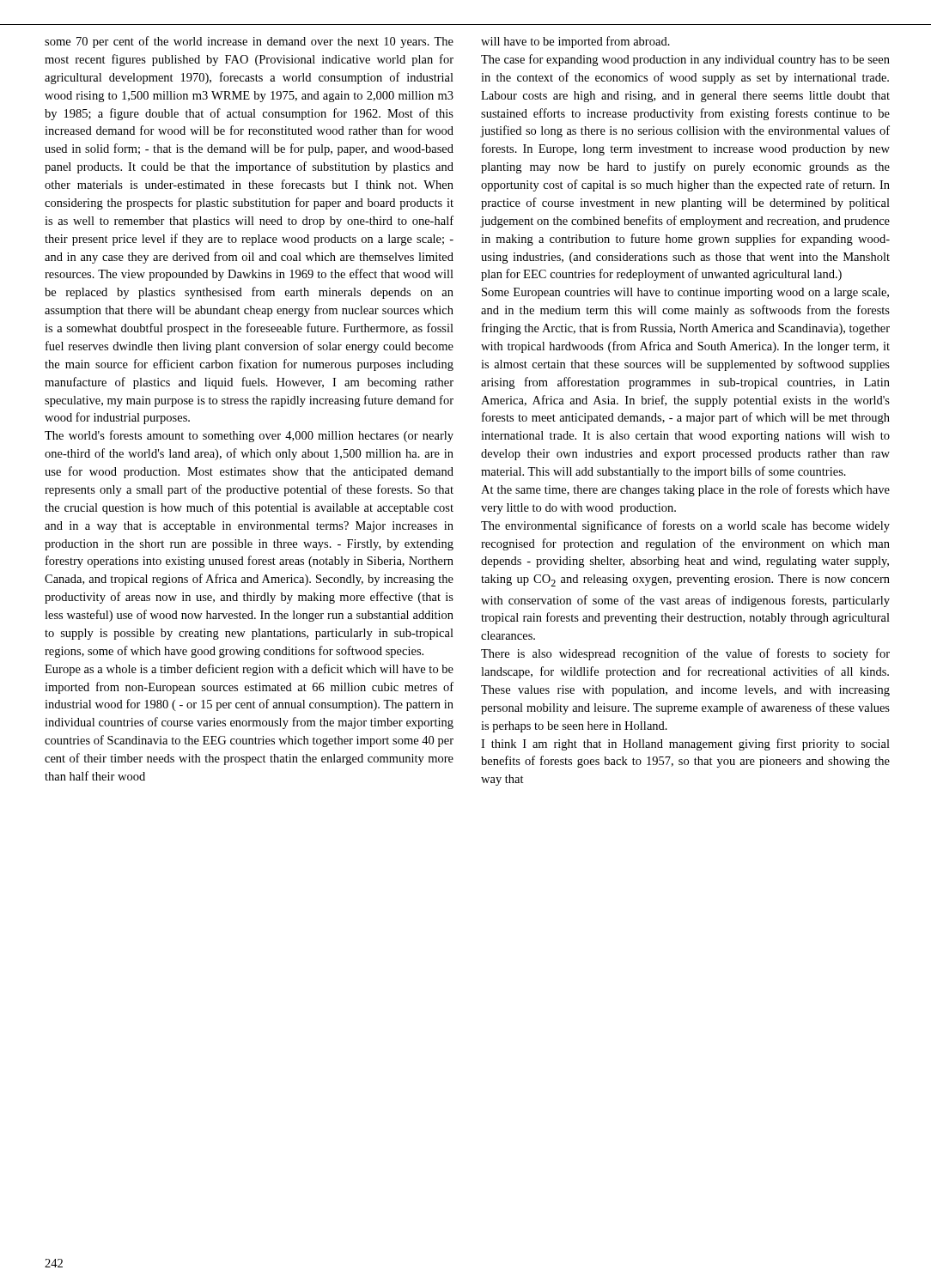Navigate to the element starting "Some European countries will have to"
The height and width of the screenshot is (1288, 931).
coord(685,382)
